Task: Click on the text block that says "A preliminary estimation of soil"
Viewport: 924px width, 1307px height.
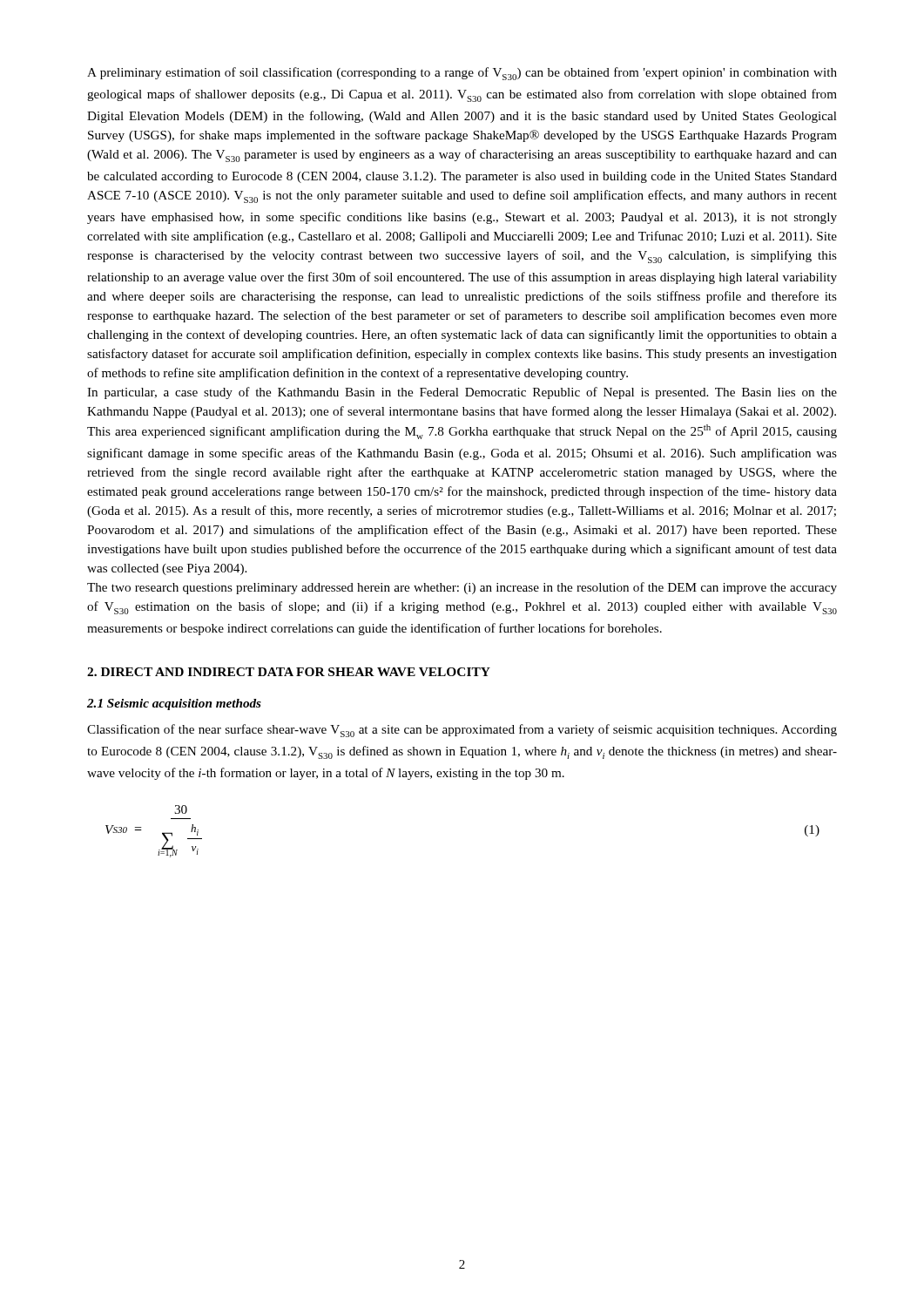Action: point(462,223)
